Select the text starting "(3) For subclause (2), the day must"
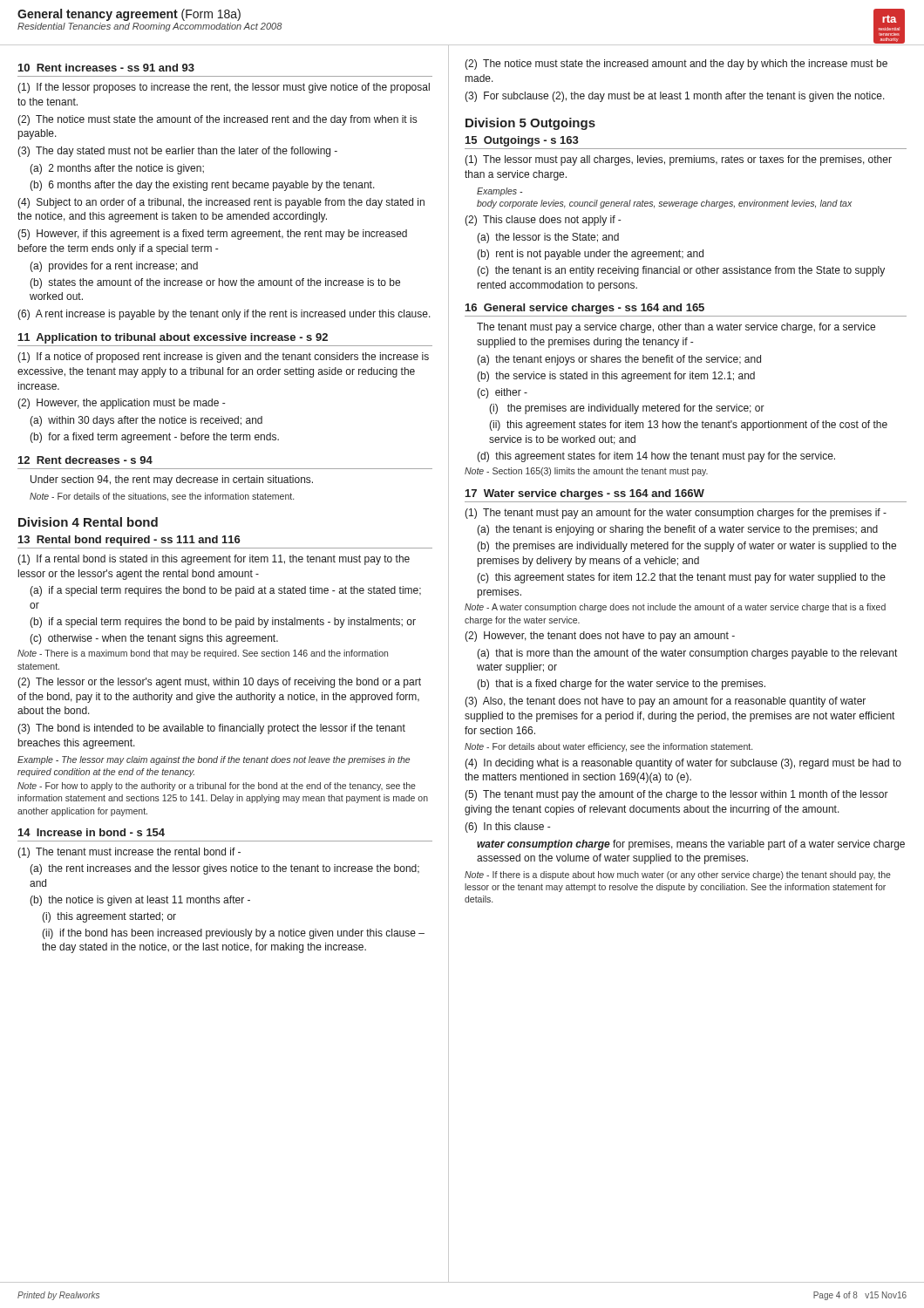Viewport: 924px width, 1308px height. coord(675,96)
